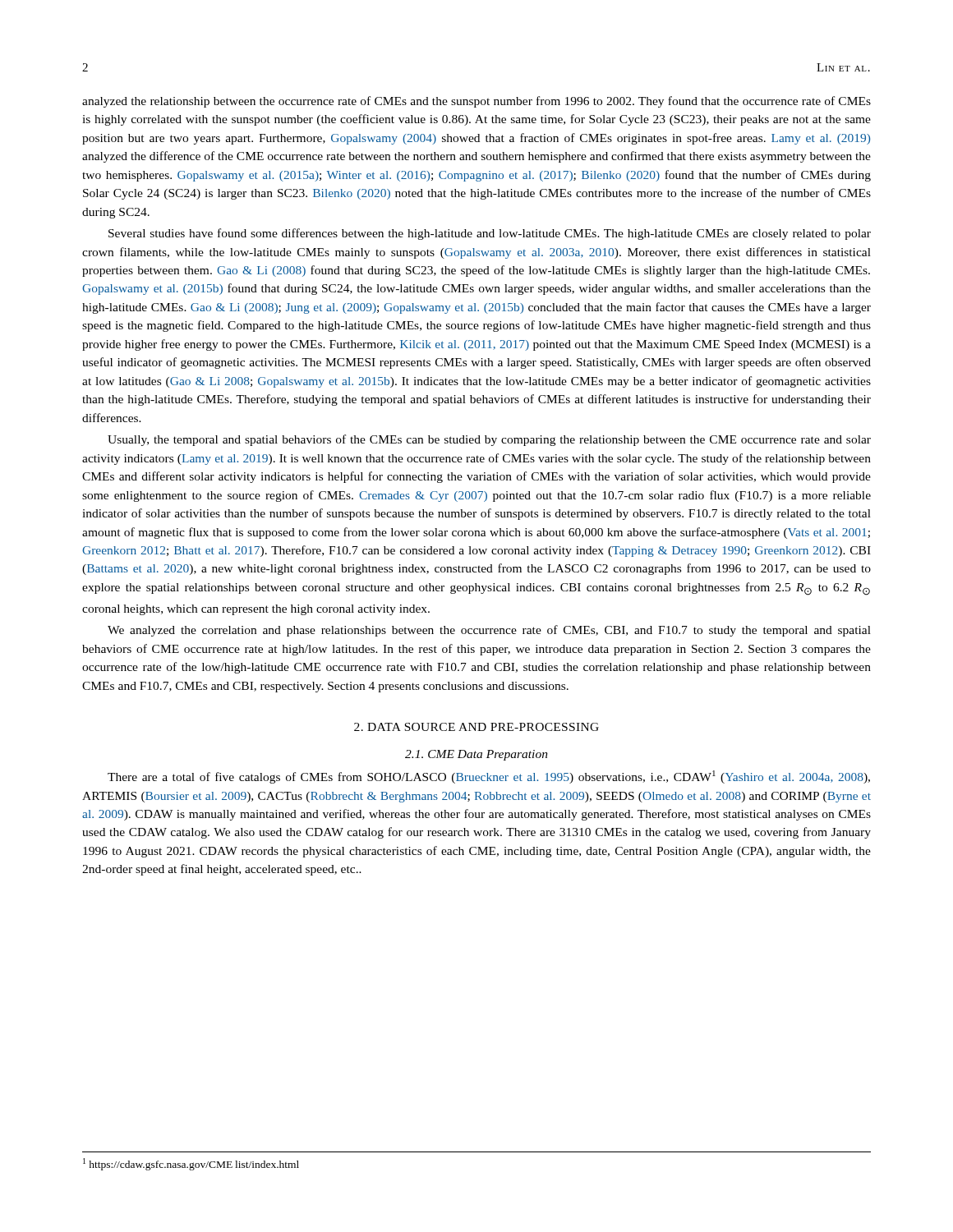Locate the block of text that opens with "There are a total of"

click(x=476, y=823)
